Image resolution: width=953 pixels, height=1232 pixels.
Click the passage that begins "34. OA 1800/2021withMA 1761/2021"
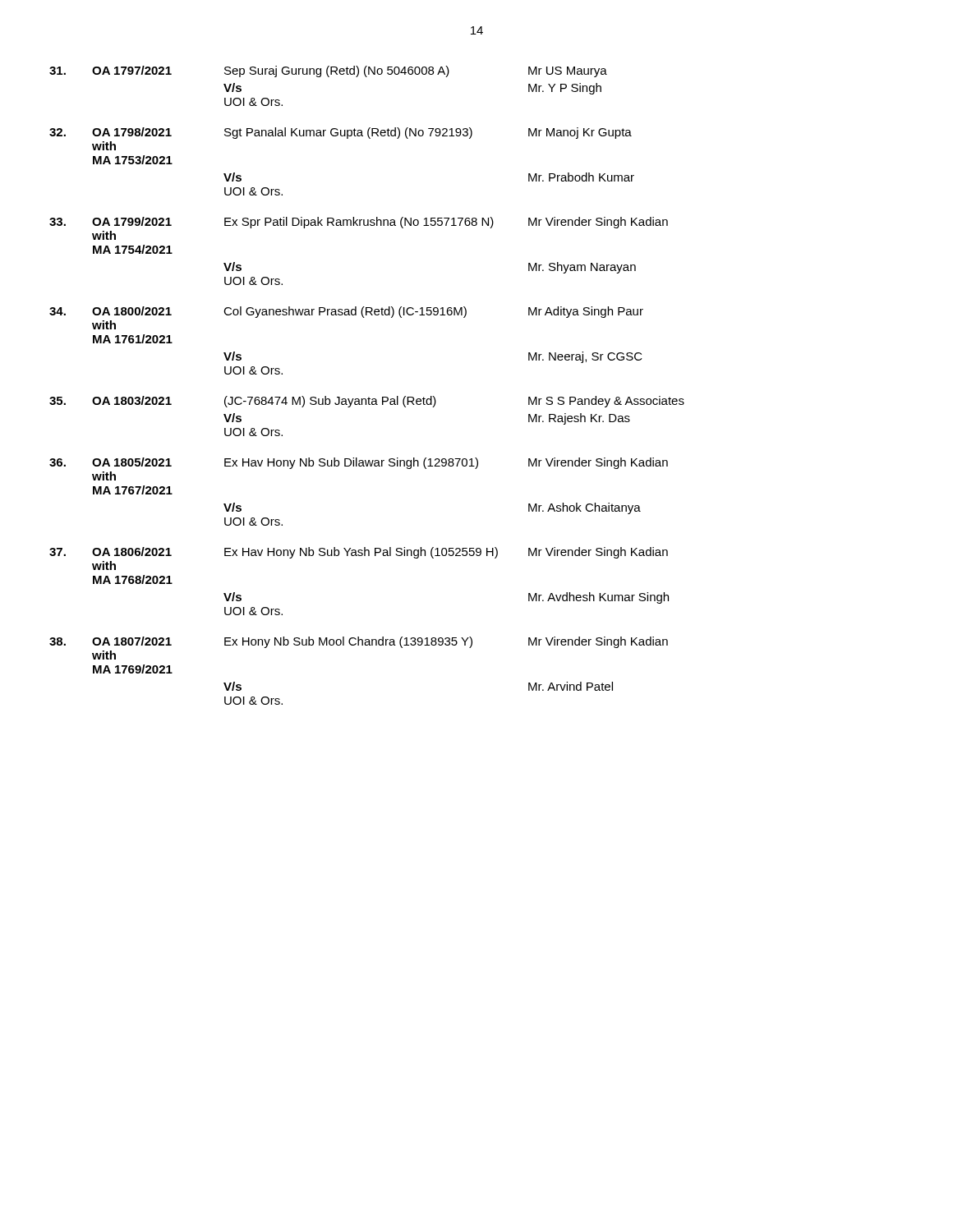pos(346,312)
